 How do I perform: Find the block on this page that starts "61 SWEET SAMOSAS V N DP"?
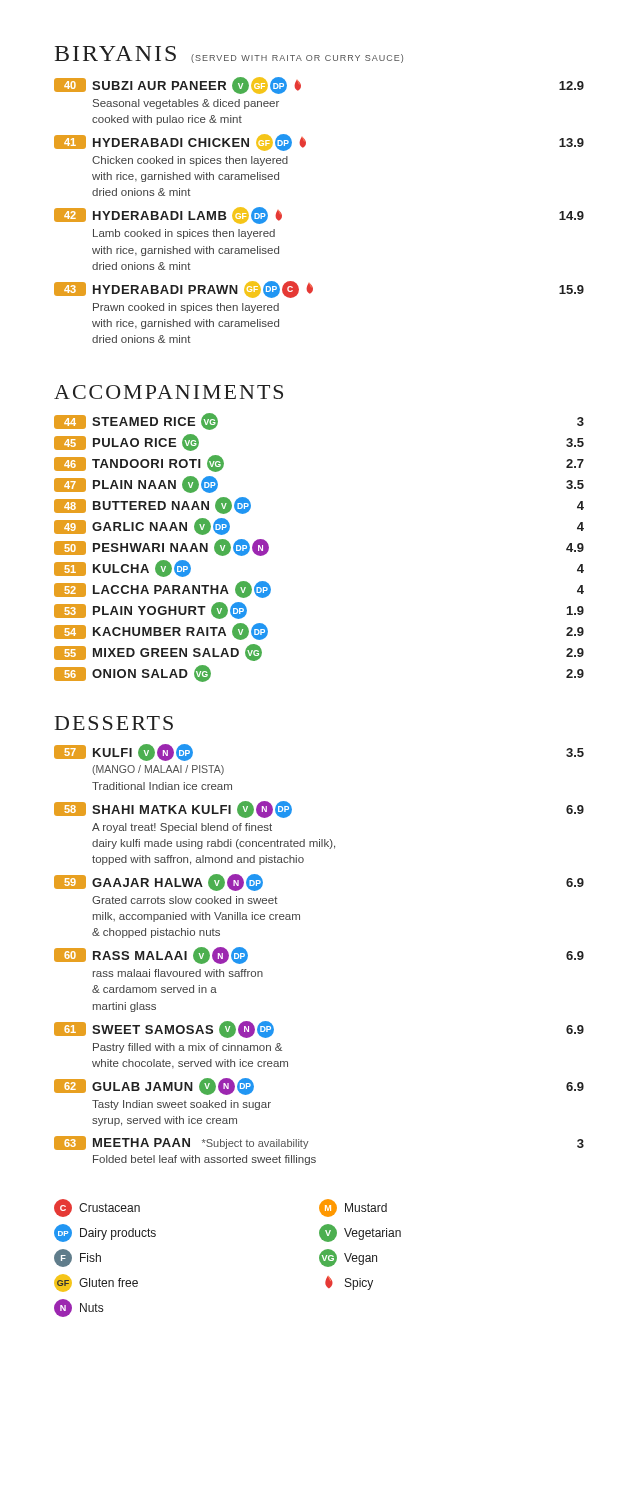[158, 1030]
